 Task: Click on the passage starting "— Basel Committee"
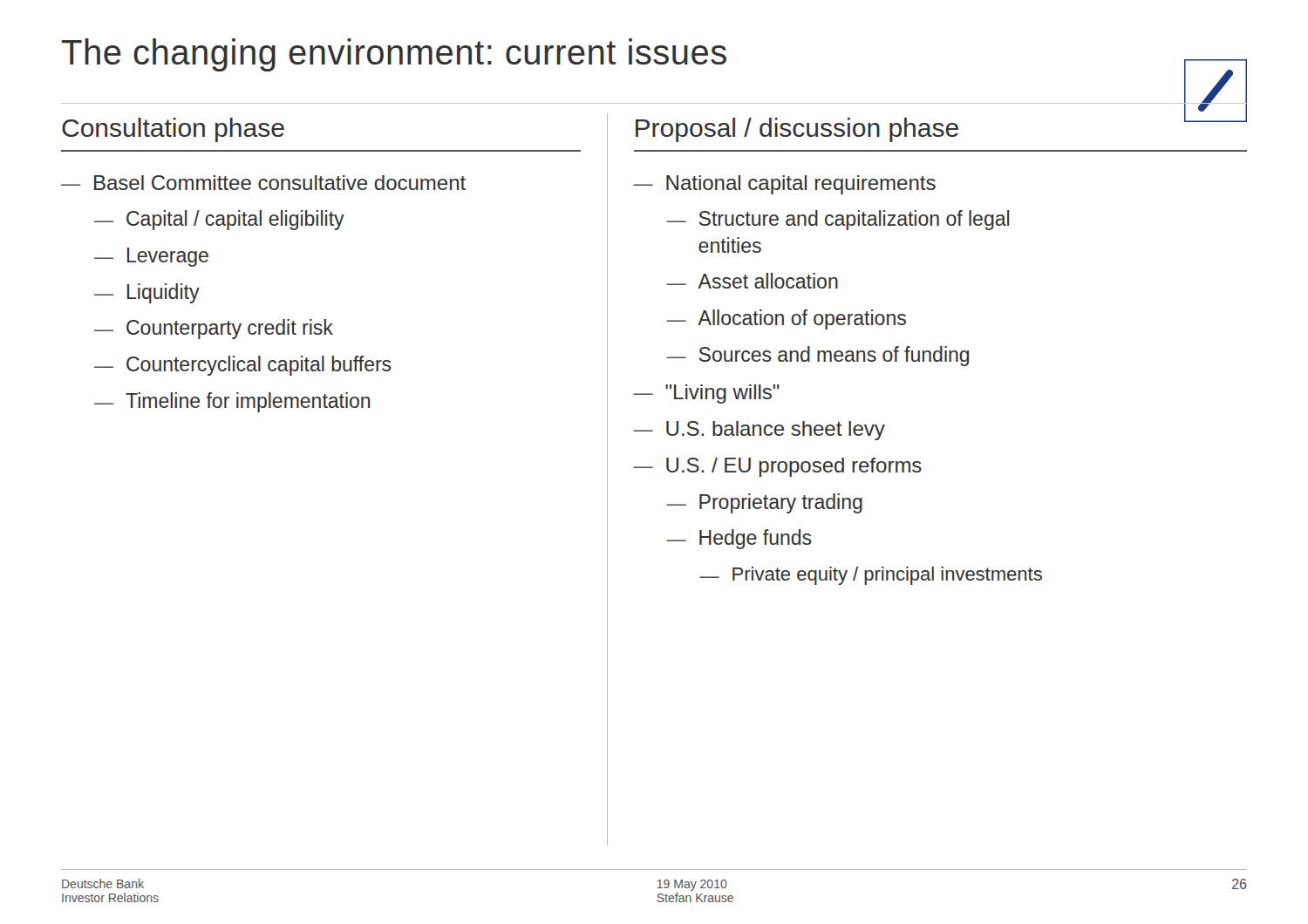[x=263, y=183]
